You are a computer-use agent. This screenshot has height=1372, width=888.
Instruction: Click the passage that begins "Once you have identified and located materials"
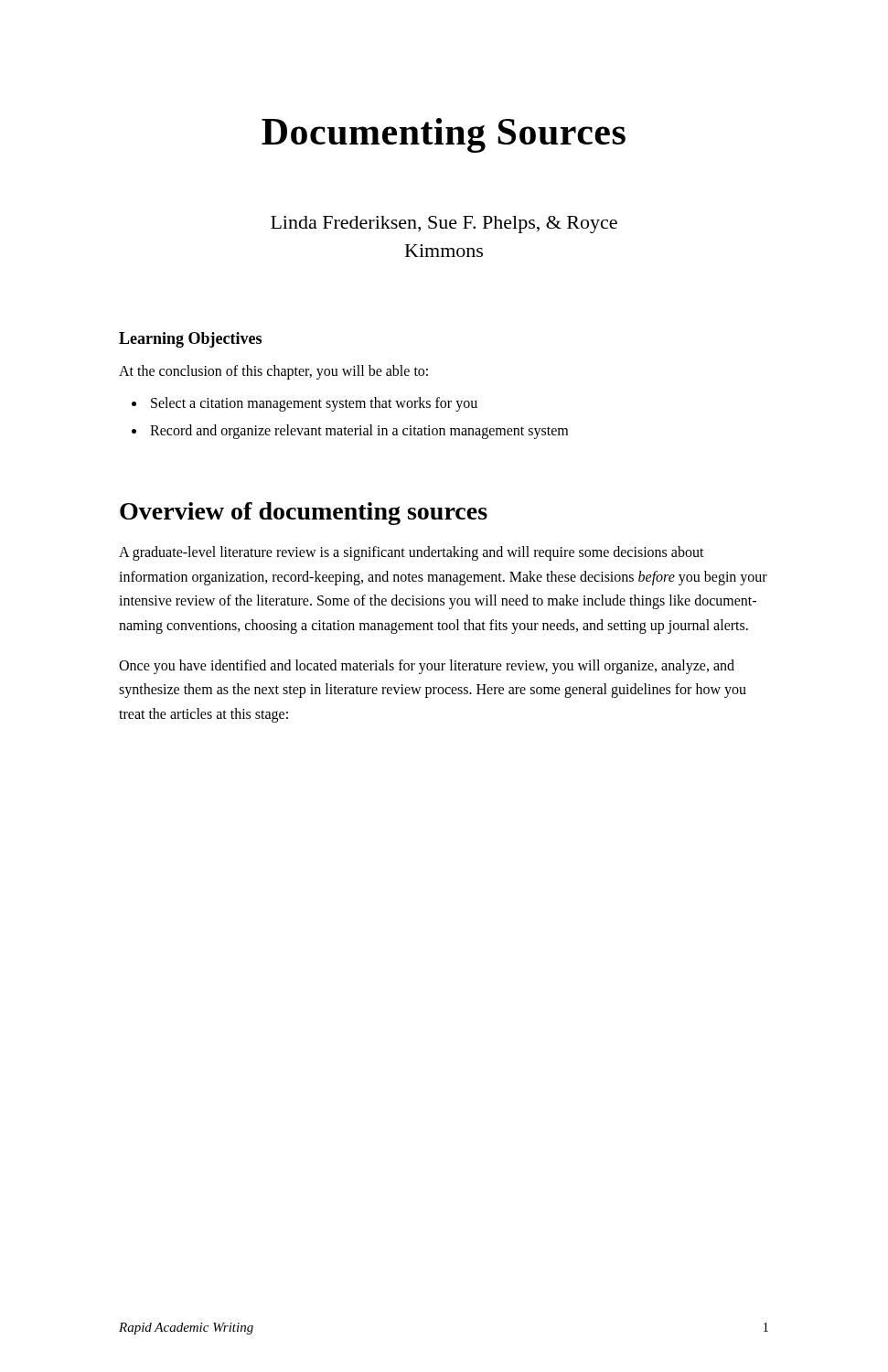point(433,689)
